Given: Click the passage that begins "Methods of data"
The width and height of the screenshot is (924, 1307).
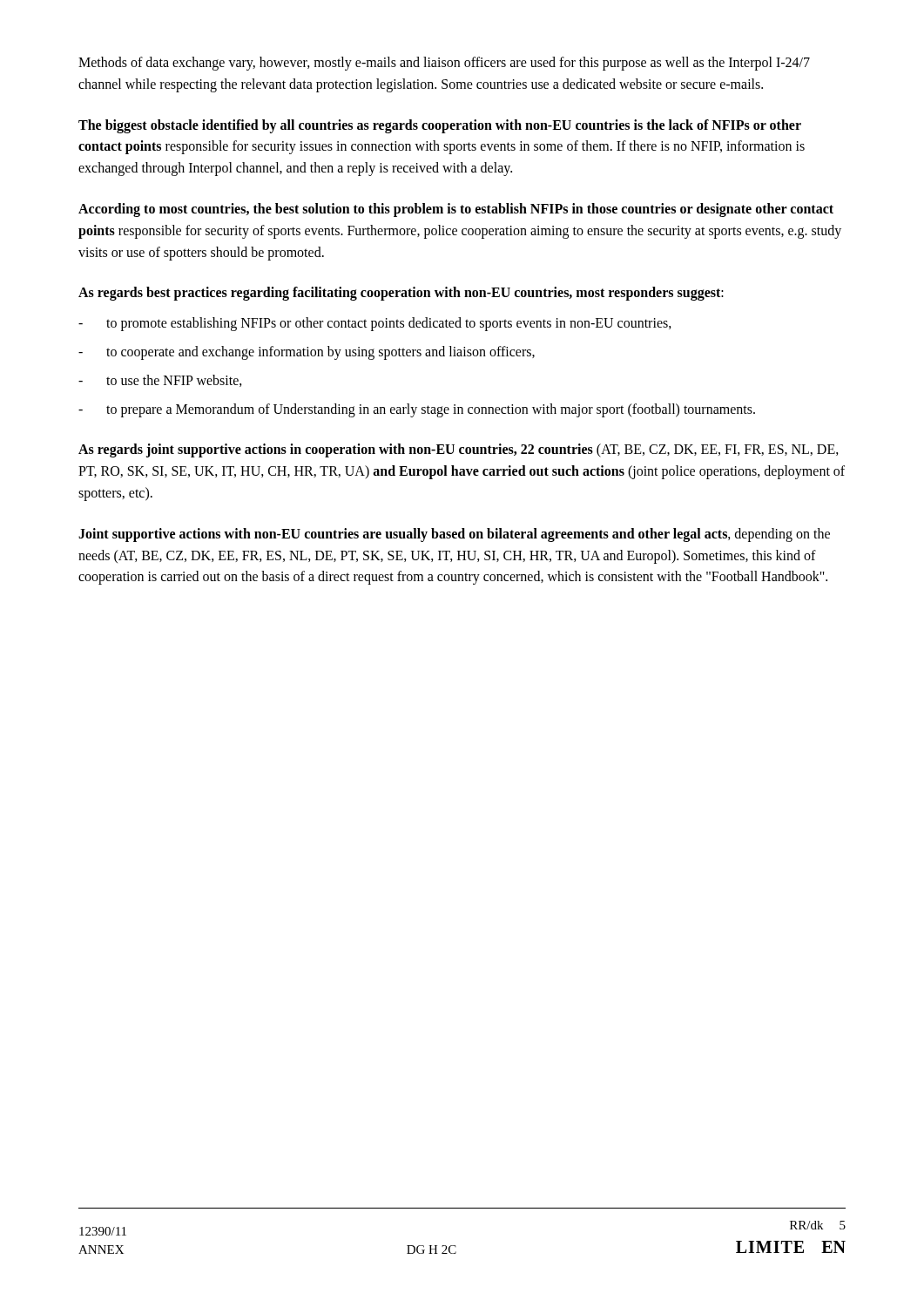Looking at the screenshot, I should pyautogui.click(x=444, y=73).
